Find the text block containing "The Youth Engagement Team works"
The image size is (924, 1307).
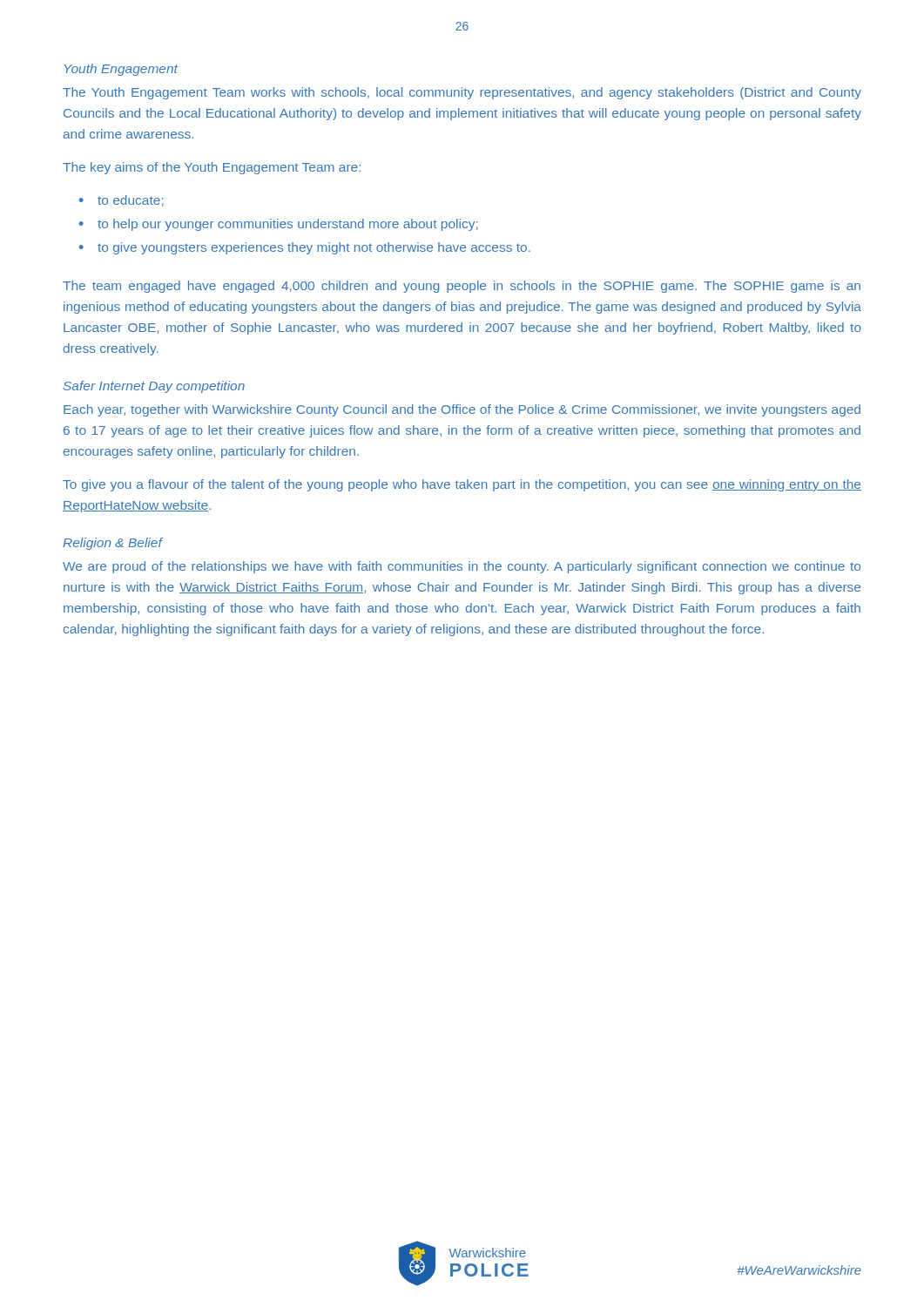click(462, 113)
